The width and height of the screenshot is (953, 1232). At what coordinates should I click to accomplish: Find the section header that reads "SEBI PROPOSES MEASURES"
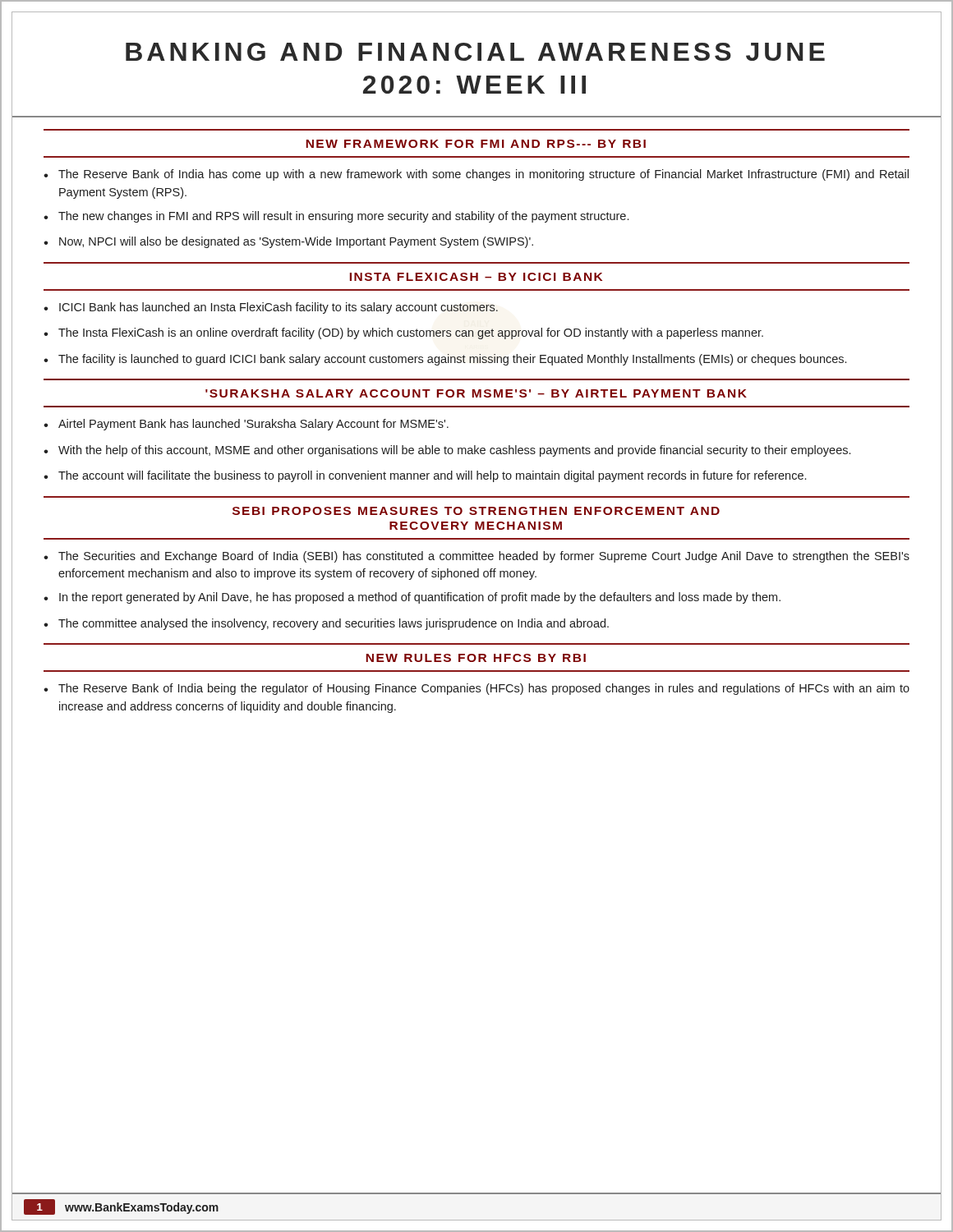click(x=476, y=518)
